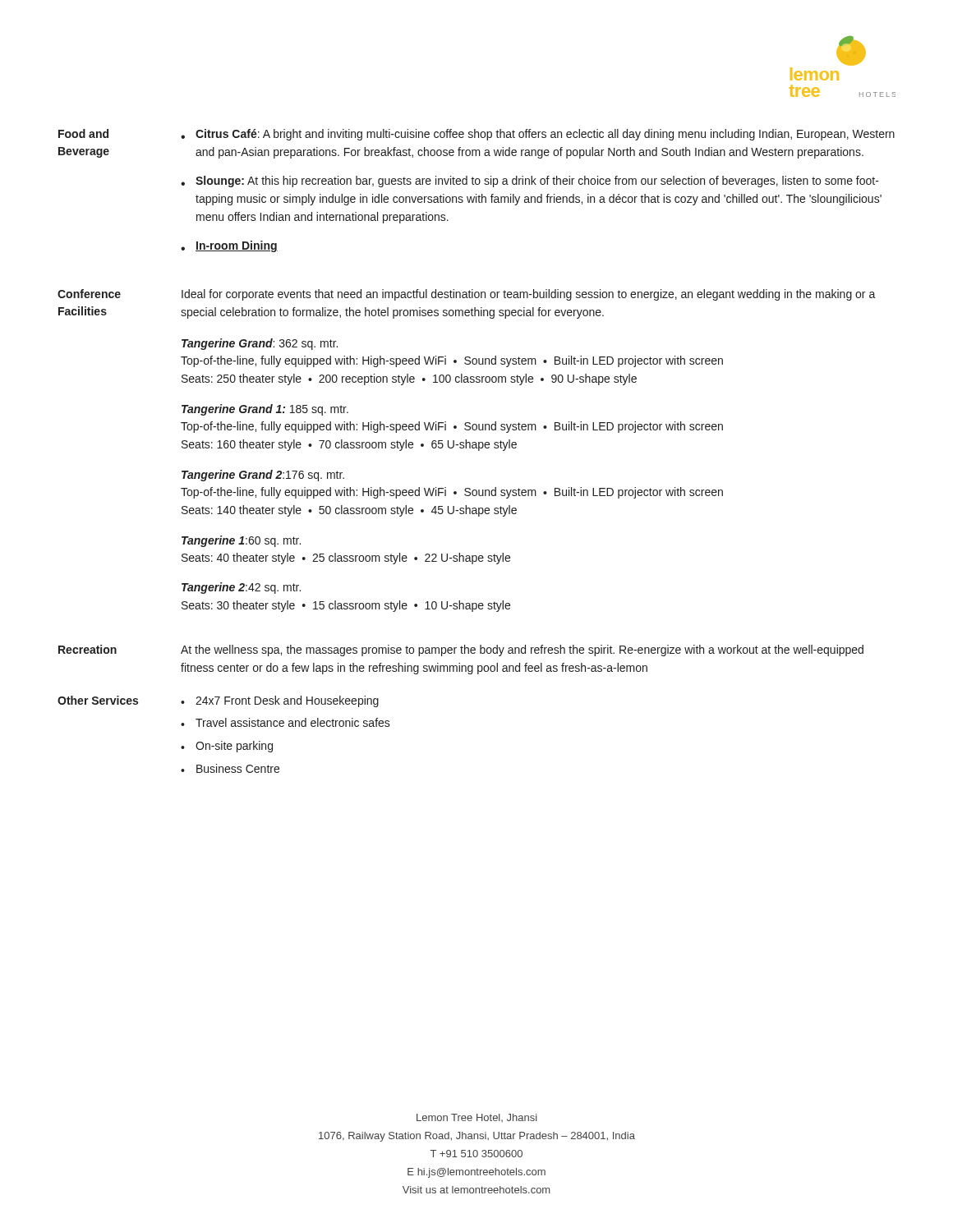Screen dimensions: 1232x953
Task: Locate the list item that reads "• In-room Dining"
Action: click(x=229, y=246)
